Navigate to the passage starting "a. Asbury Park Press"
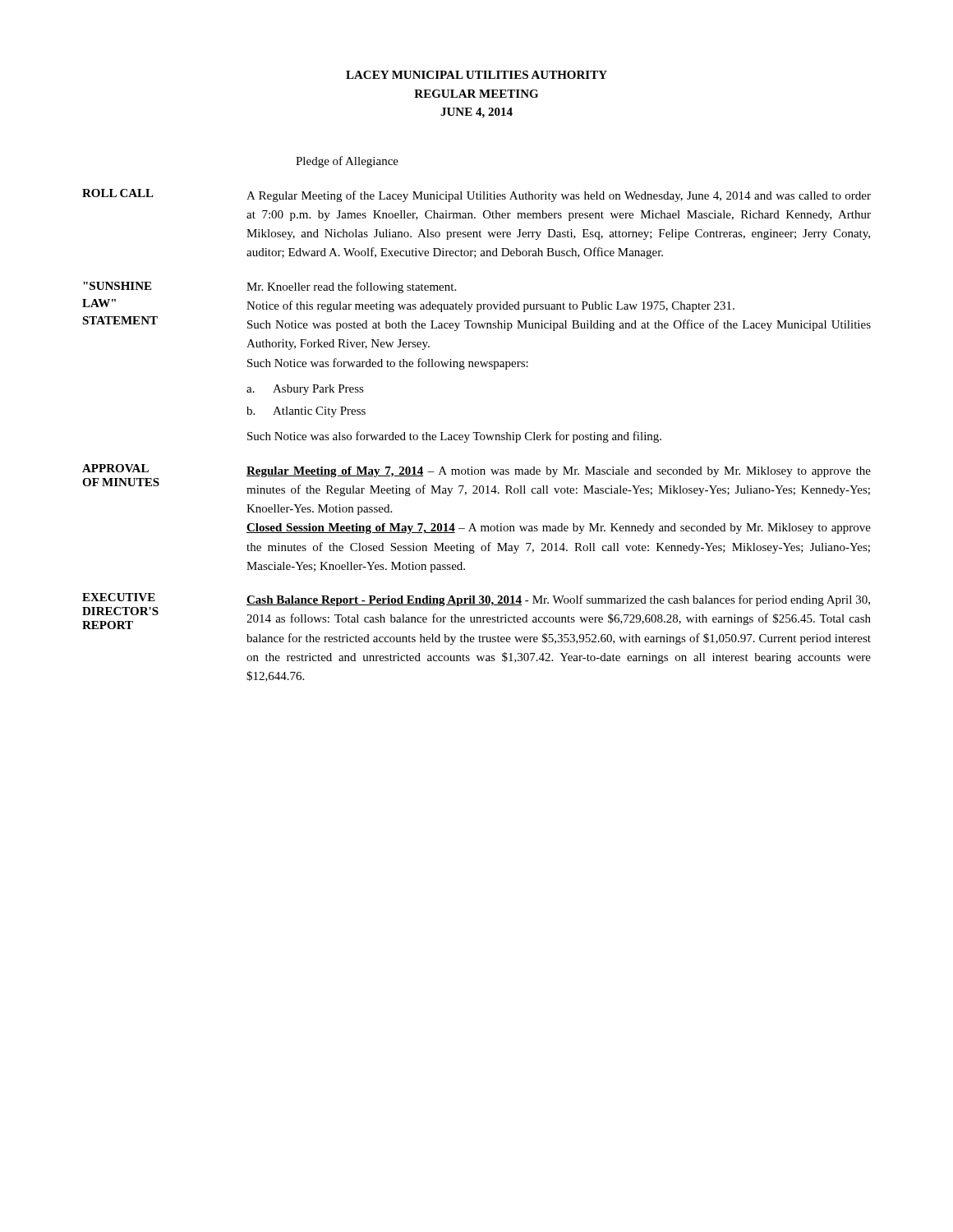 point(305,389)
